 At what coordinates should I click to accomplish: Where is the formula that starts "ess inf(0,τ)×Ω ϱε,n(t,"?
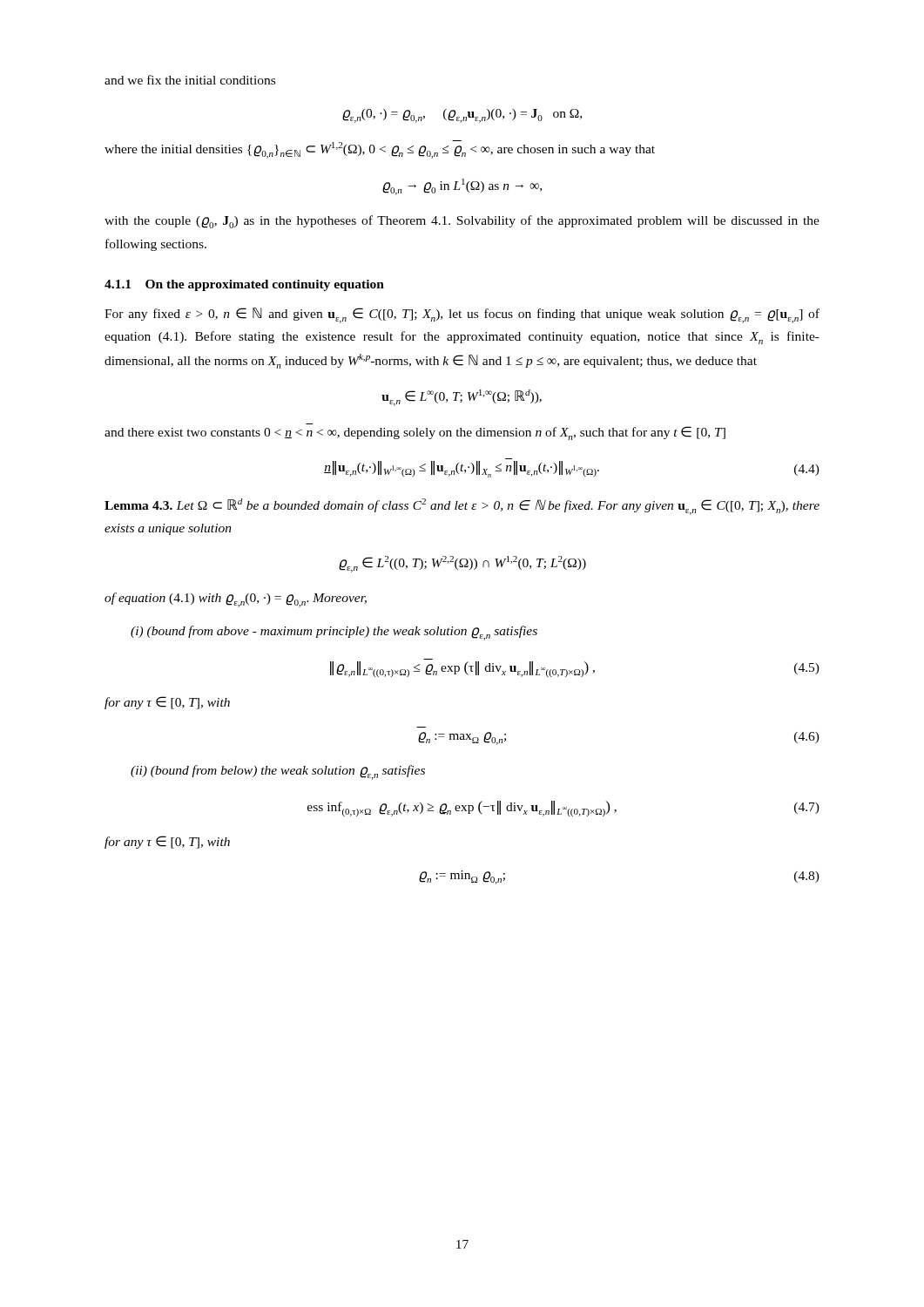coord(462,807)
